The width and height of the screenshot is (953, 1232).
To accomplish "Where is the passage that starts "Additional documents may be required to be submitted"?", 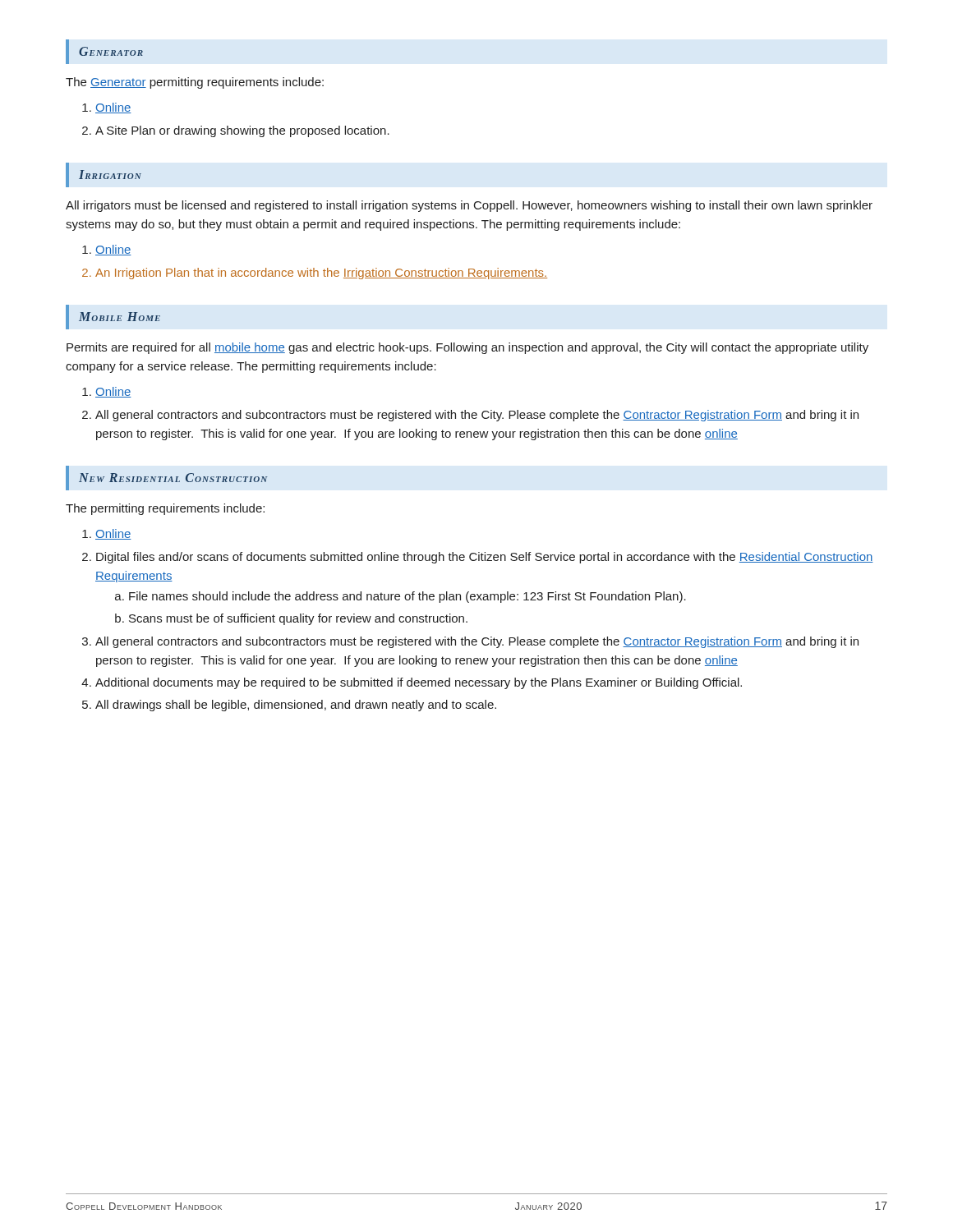I will coord(491,682).
